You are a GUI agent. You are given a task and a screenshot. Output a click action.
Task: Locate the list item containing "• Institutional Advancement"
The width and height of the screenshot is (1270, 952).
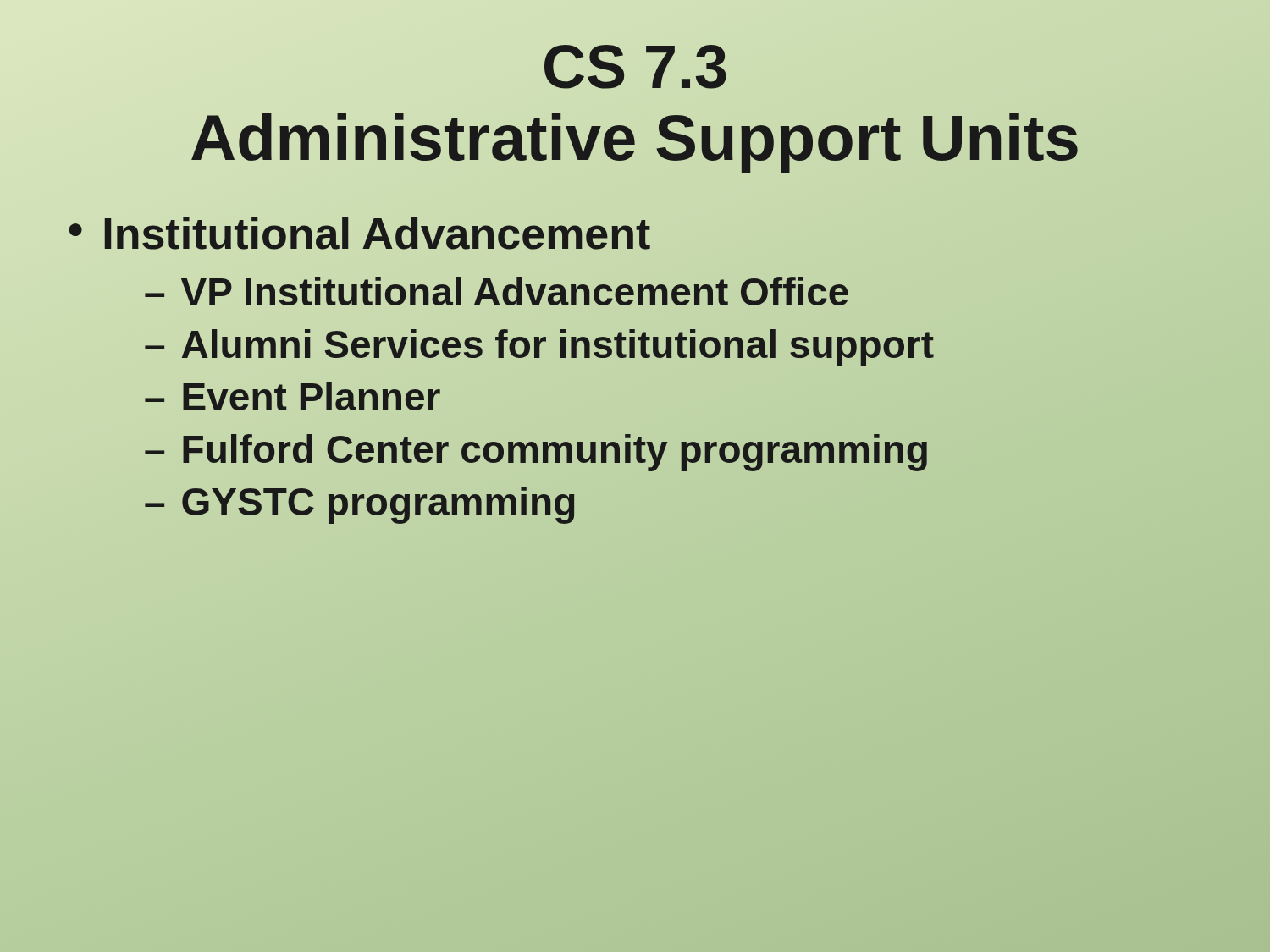tap(359, 234)
